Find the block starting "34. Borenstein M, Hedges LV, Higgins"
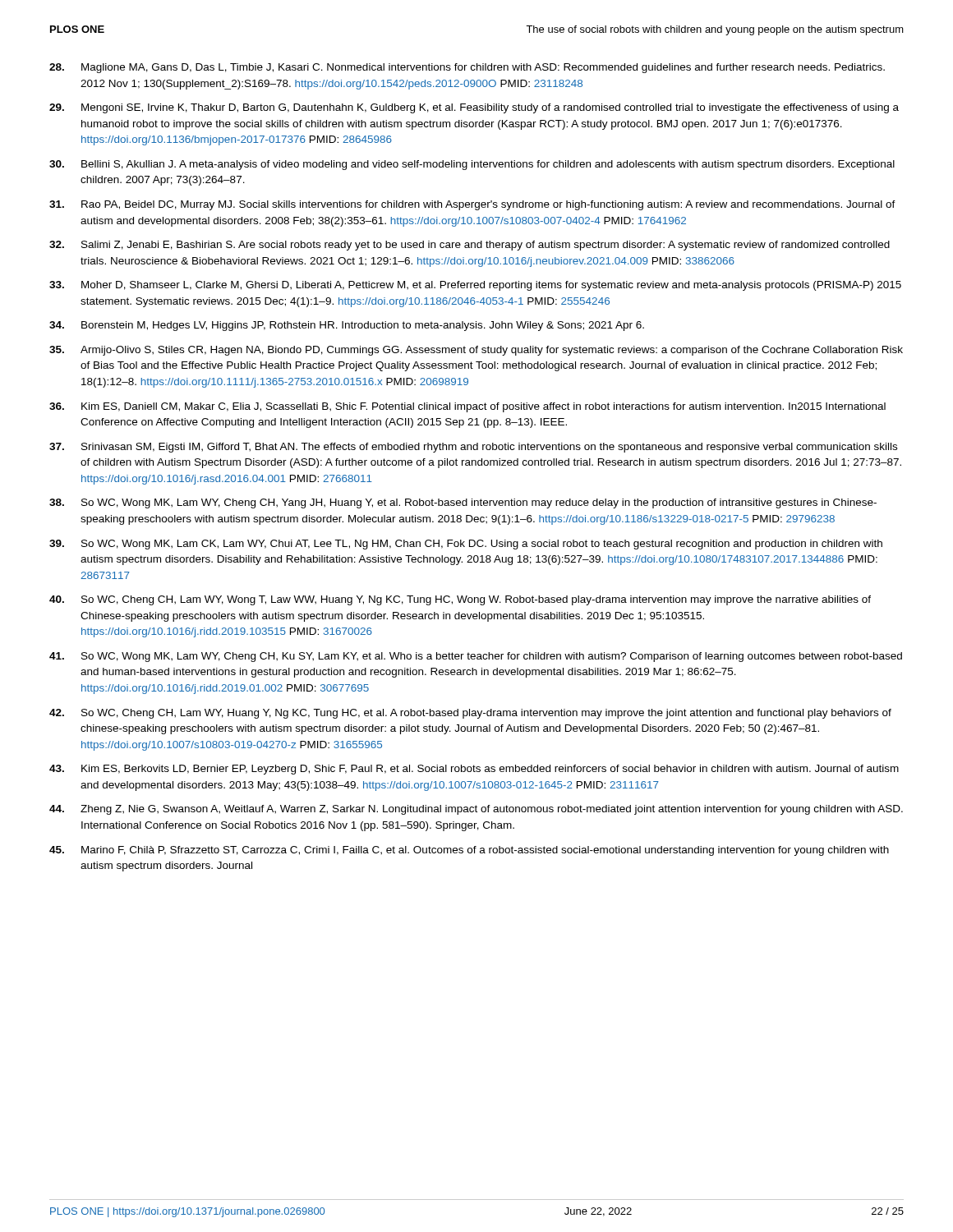The width and height of the screenshot is (953, 1232). pos(476,325)
